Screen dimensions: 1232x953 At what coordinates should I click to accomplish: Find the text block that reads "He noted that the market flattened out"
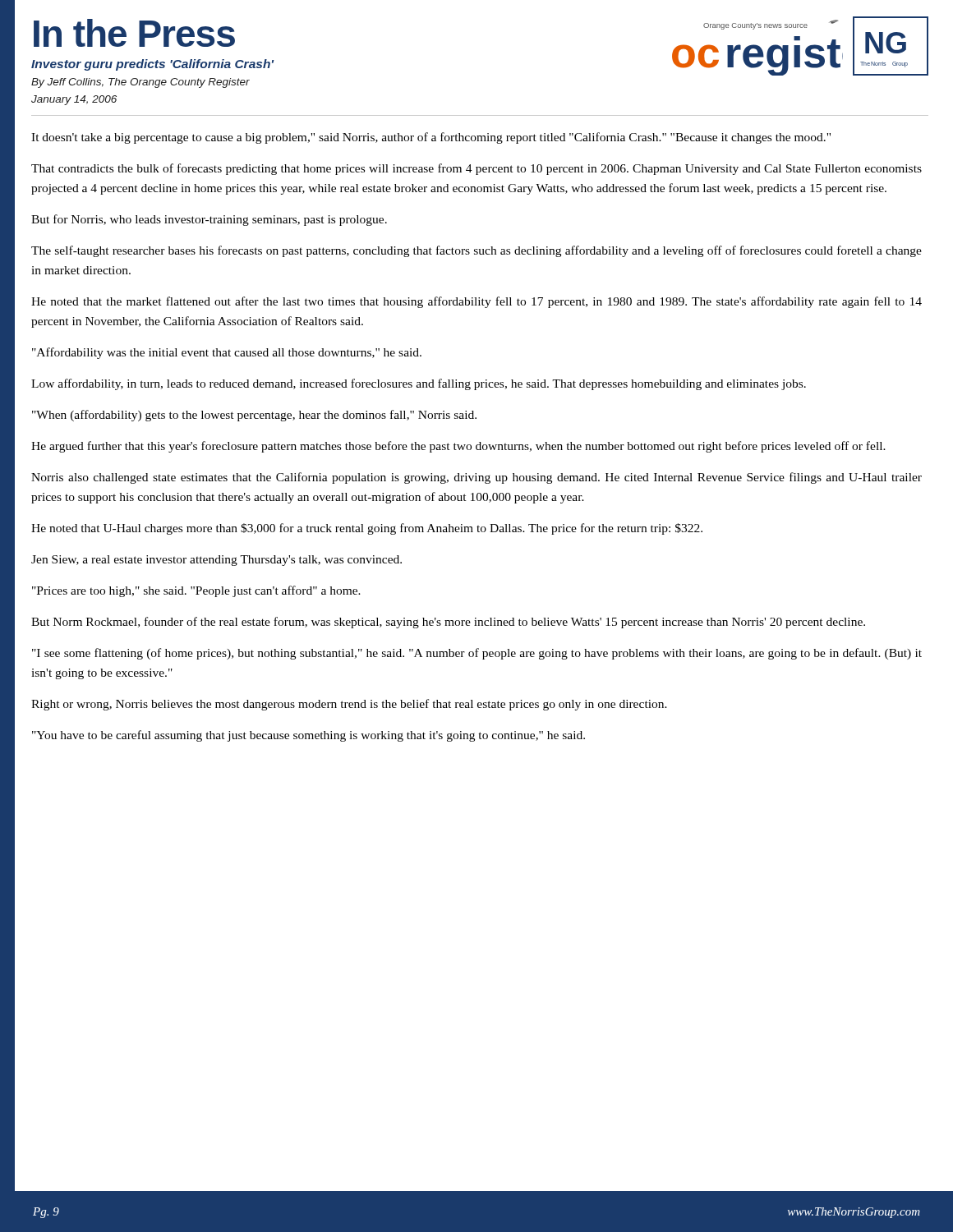[x=476, y=311]
